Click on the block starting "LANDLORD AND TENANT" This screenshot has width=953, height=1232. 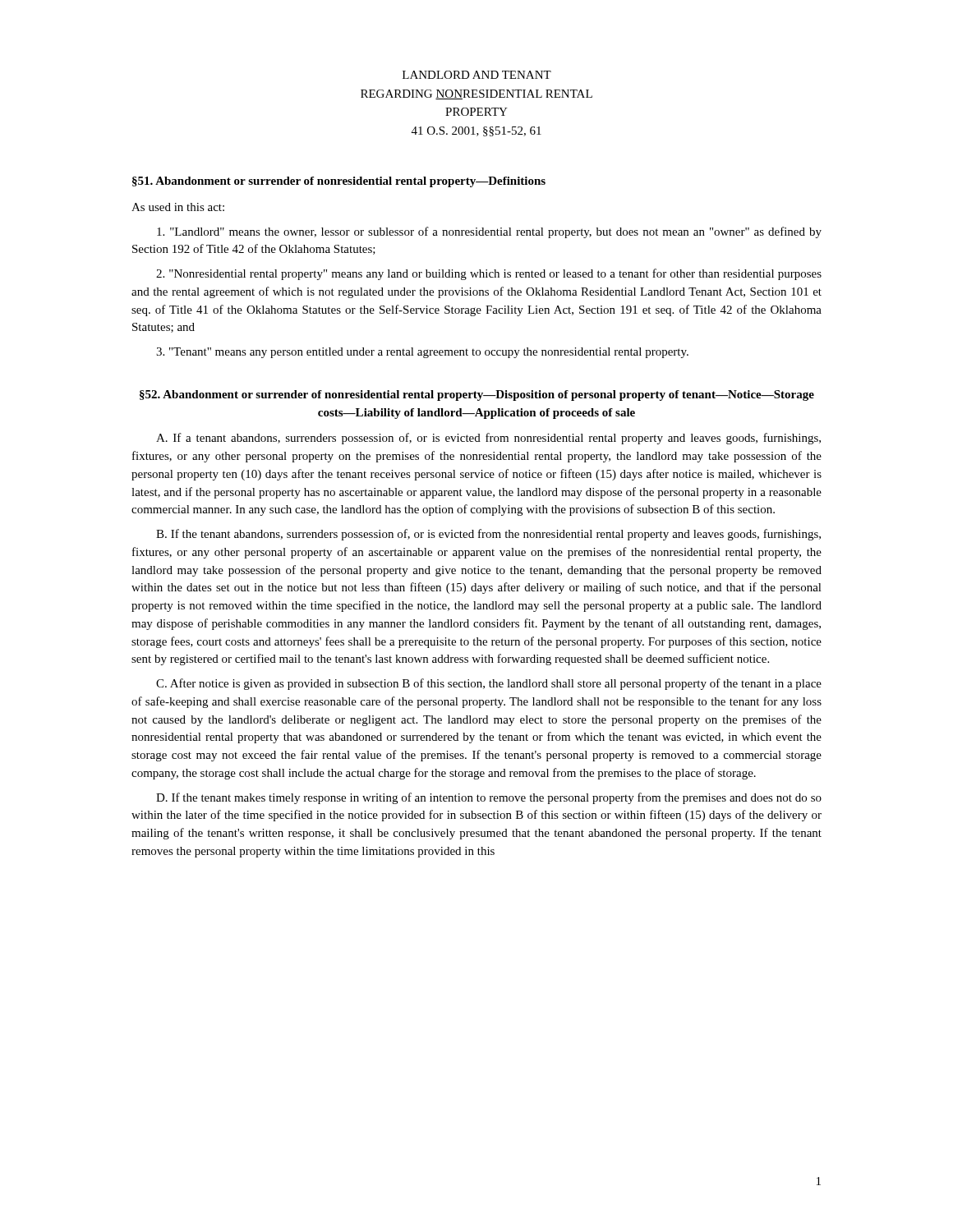pyautogui.click(x=476, y=103)
